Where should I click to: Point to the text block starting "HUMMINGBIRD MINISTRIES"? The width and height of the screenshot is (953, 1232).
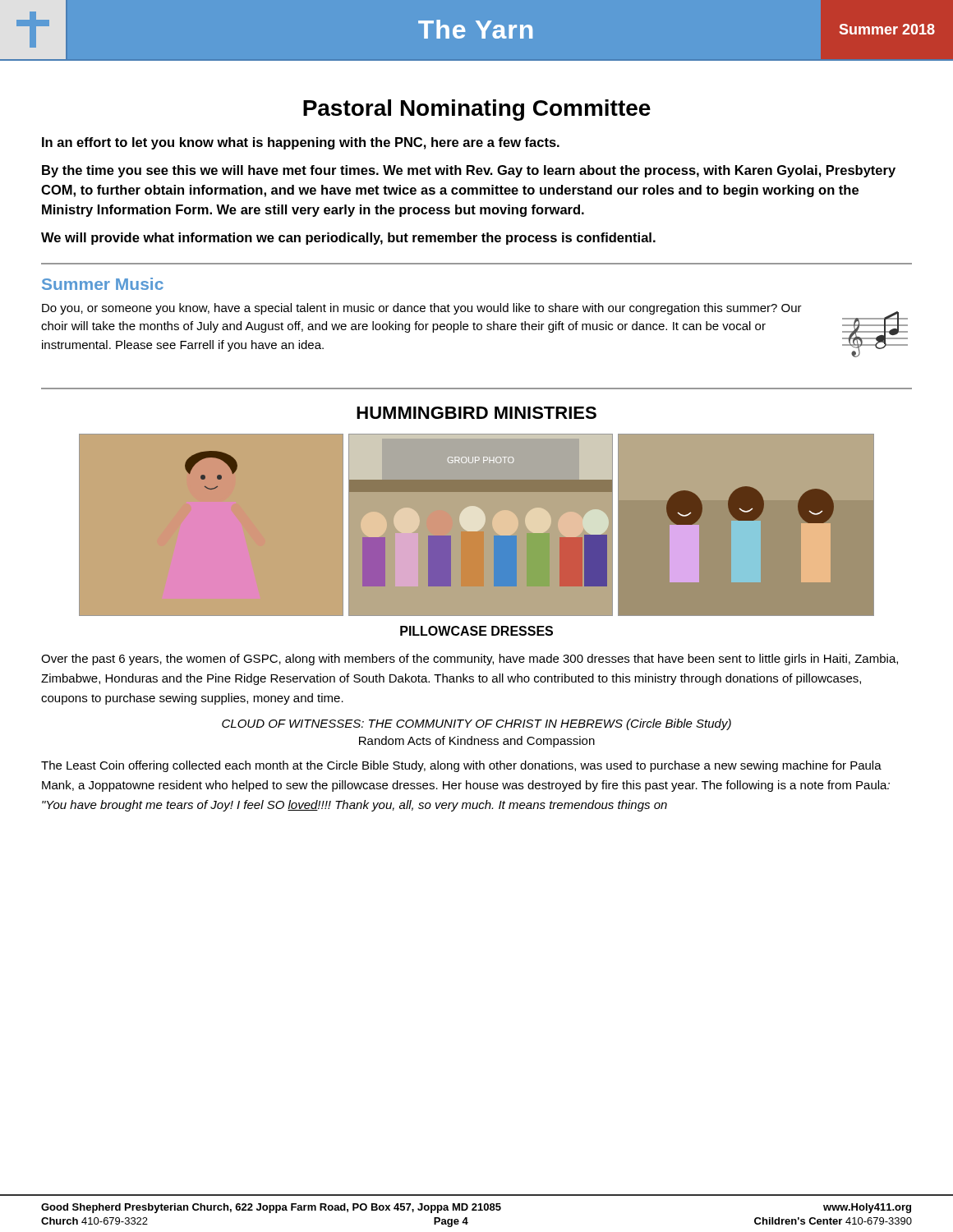476,412
